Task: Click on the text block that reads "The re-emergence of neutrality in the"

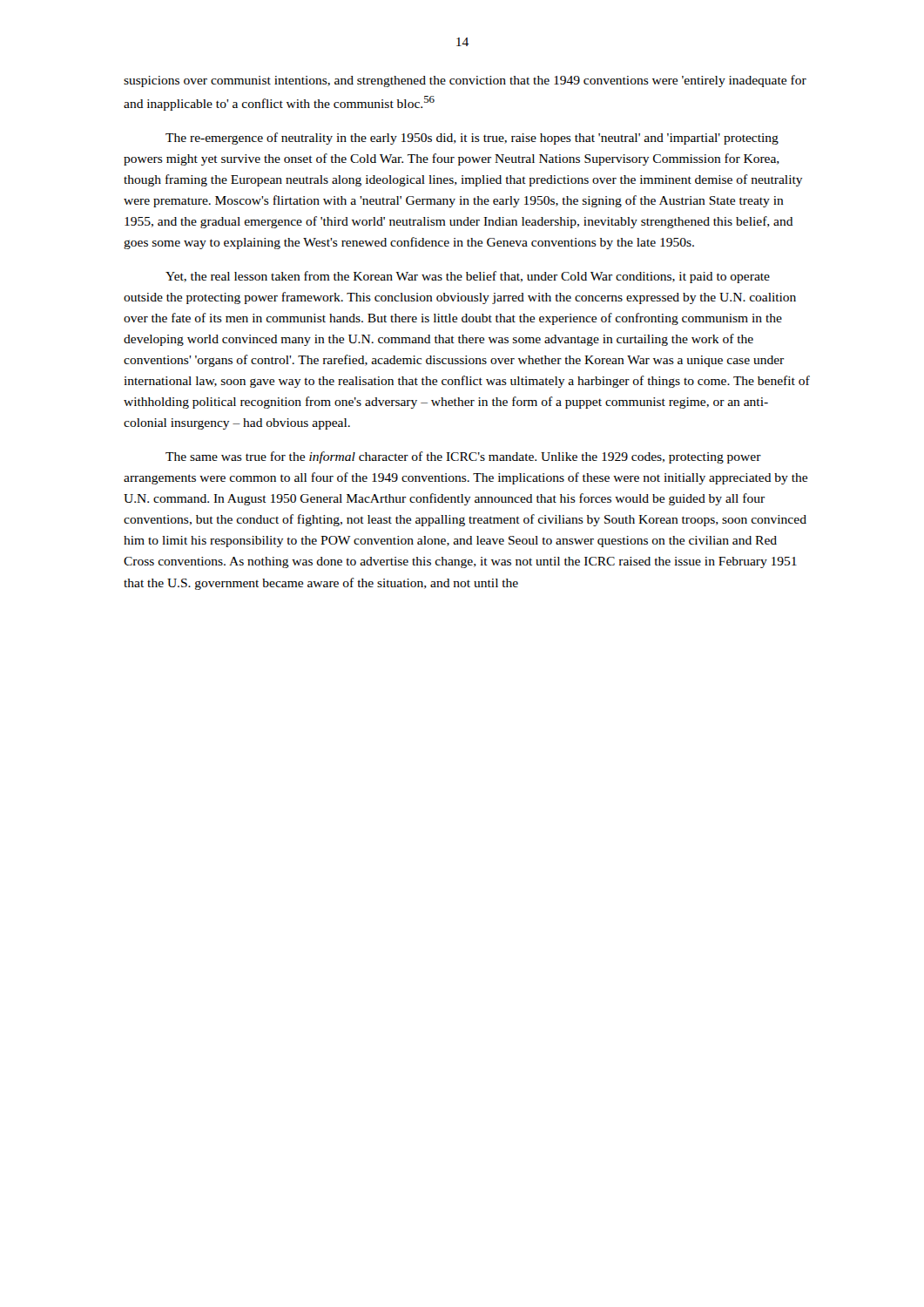Action: pyautogui.click(x=467, y=190)
